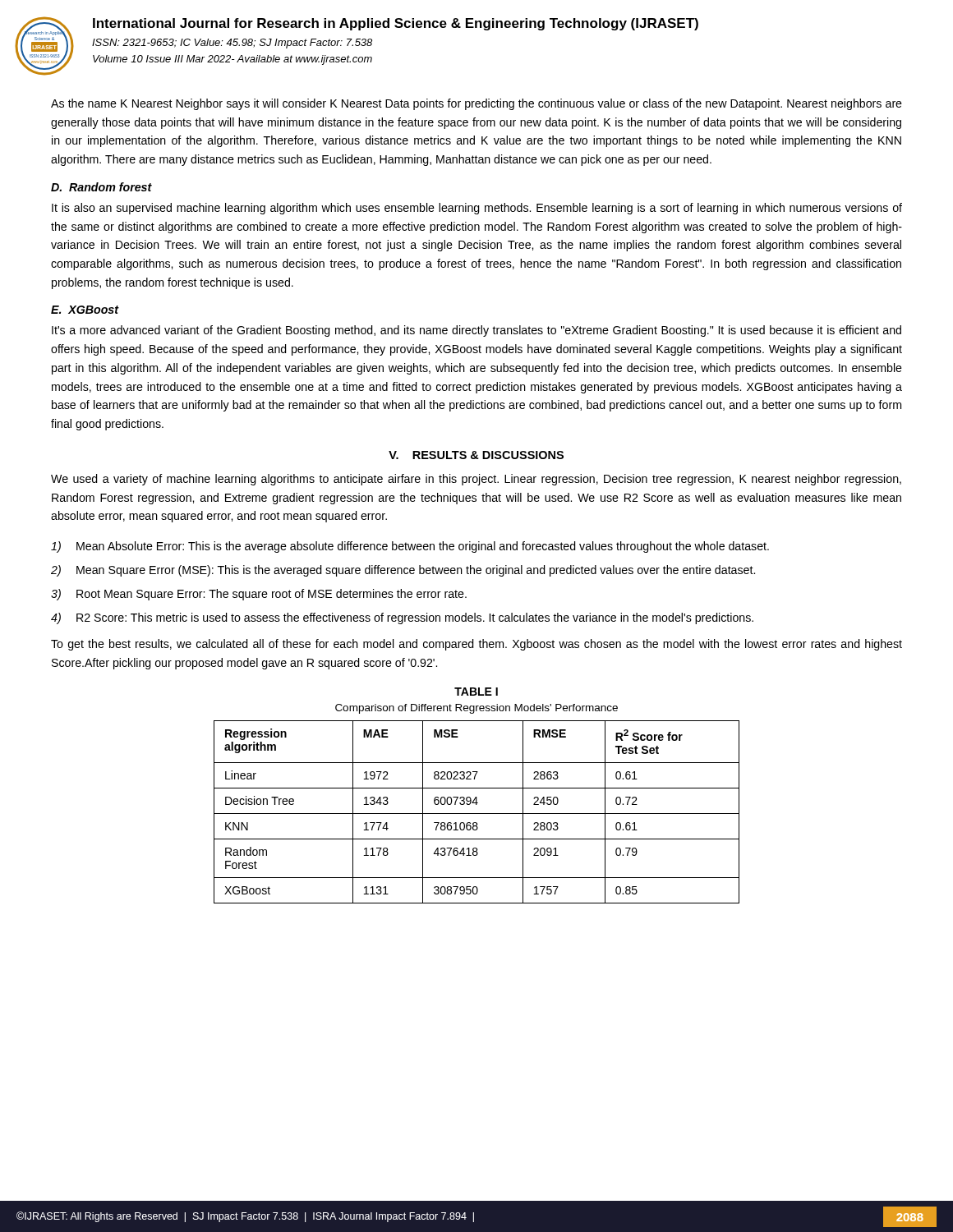Find the text block starting "E. XGBoost"
This screenshot has height=1232, width=953.
pyautogui.click(x=85, y=310)
